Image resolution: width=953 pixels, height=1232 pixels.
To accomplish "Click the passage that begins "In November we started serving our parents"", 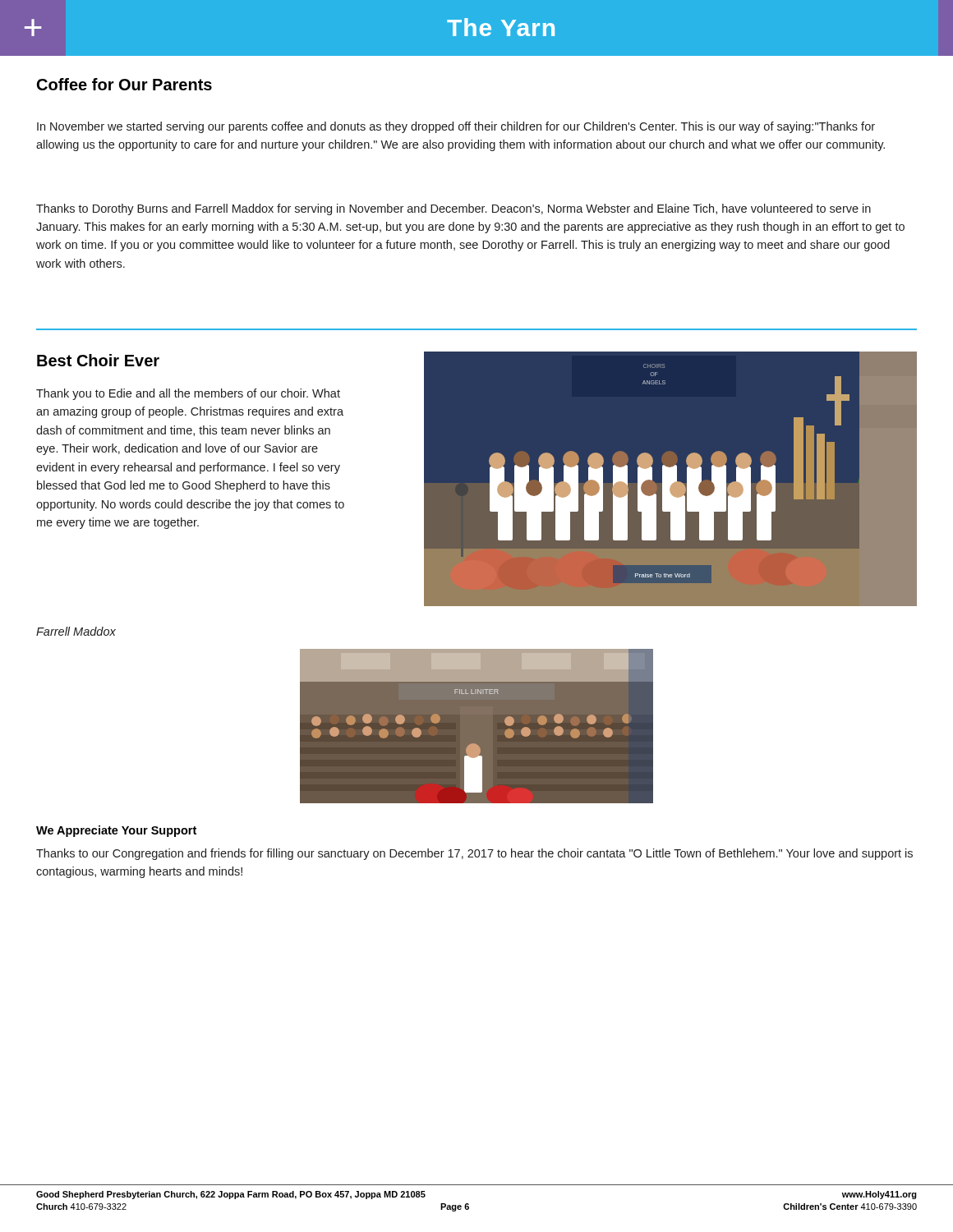I will [476, 136].
